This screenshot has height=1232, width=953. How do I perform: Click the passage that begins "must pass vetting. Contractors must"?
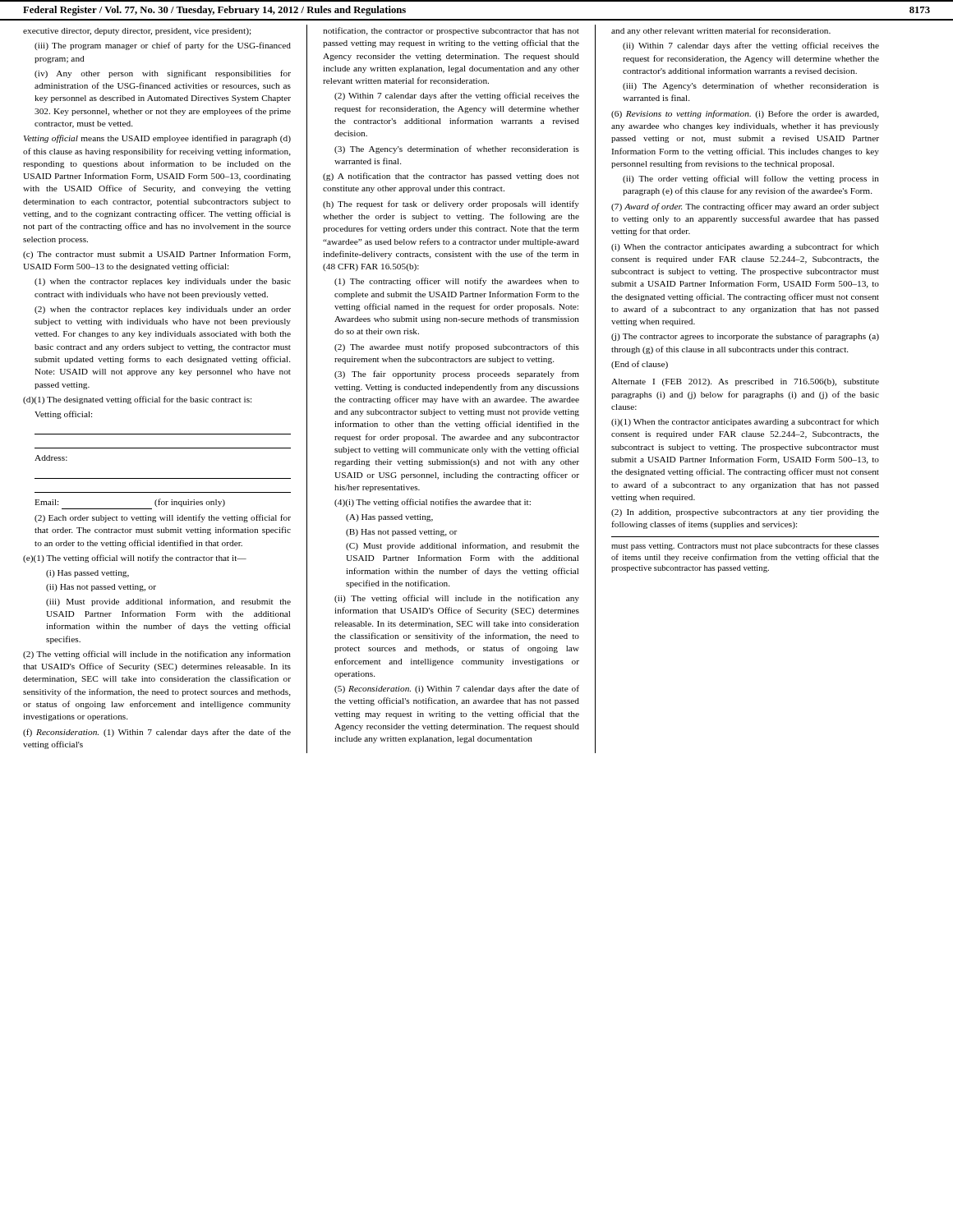[x=745, y=557]
